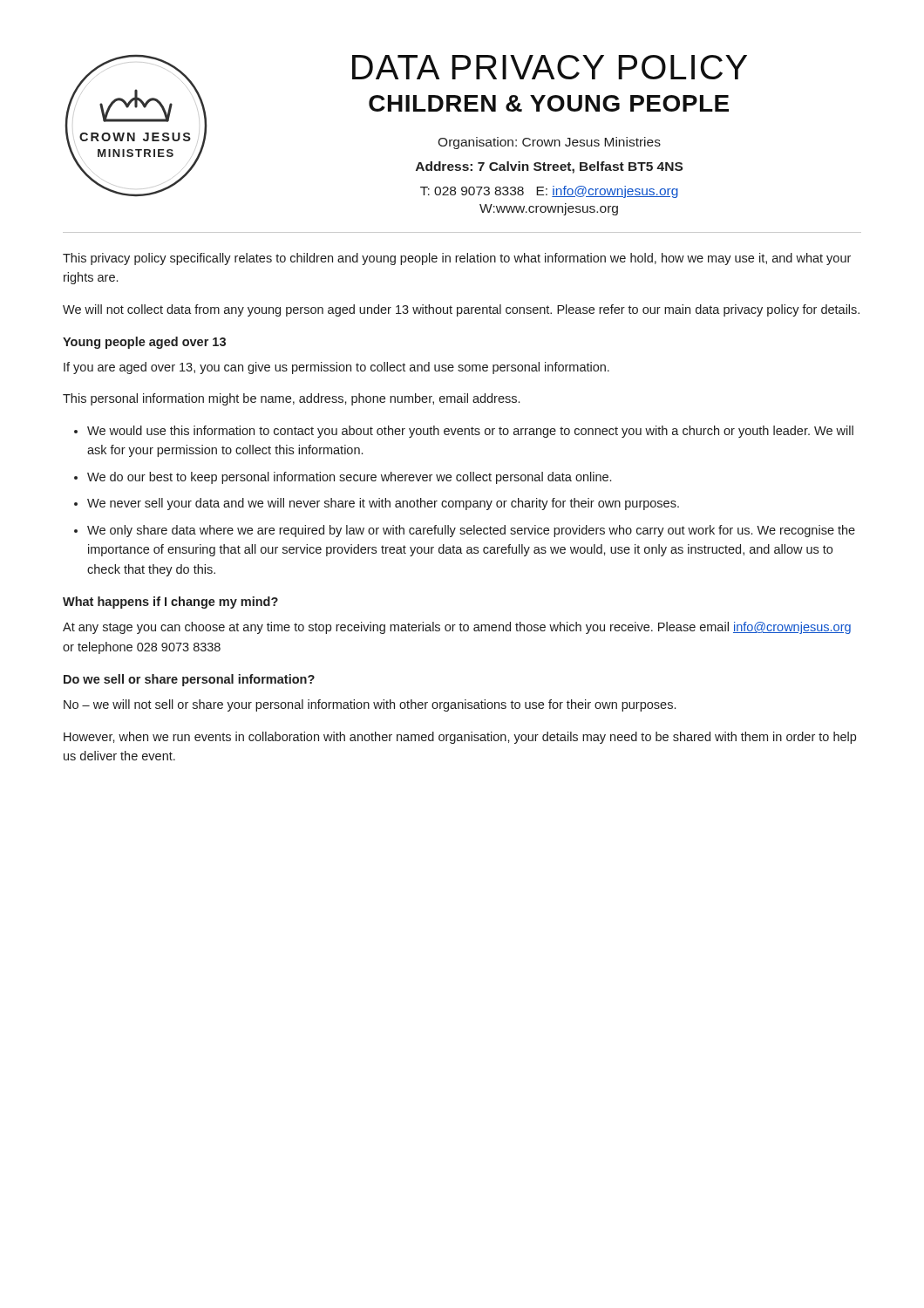This screenshot has height=1308, width=924.
Task: Find the list item with the text "We do our best to keep"
Action: click(350, 477)
